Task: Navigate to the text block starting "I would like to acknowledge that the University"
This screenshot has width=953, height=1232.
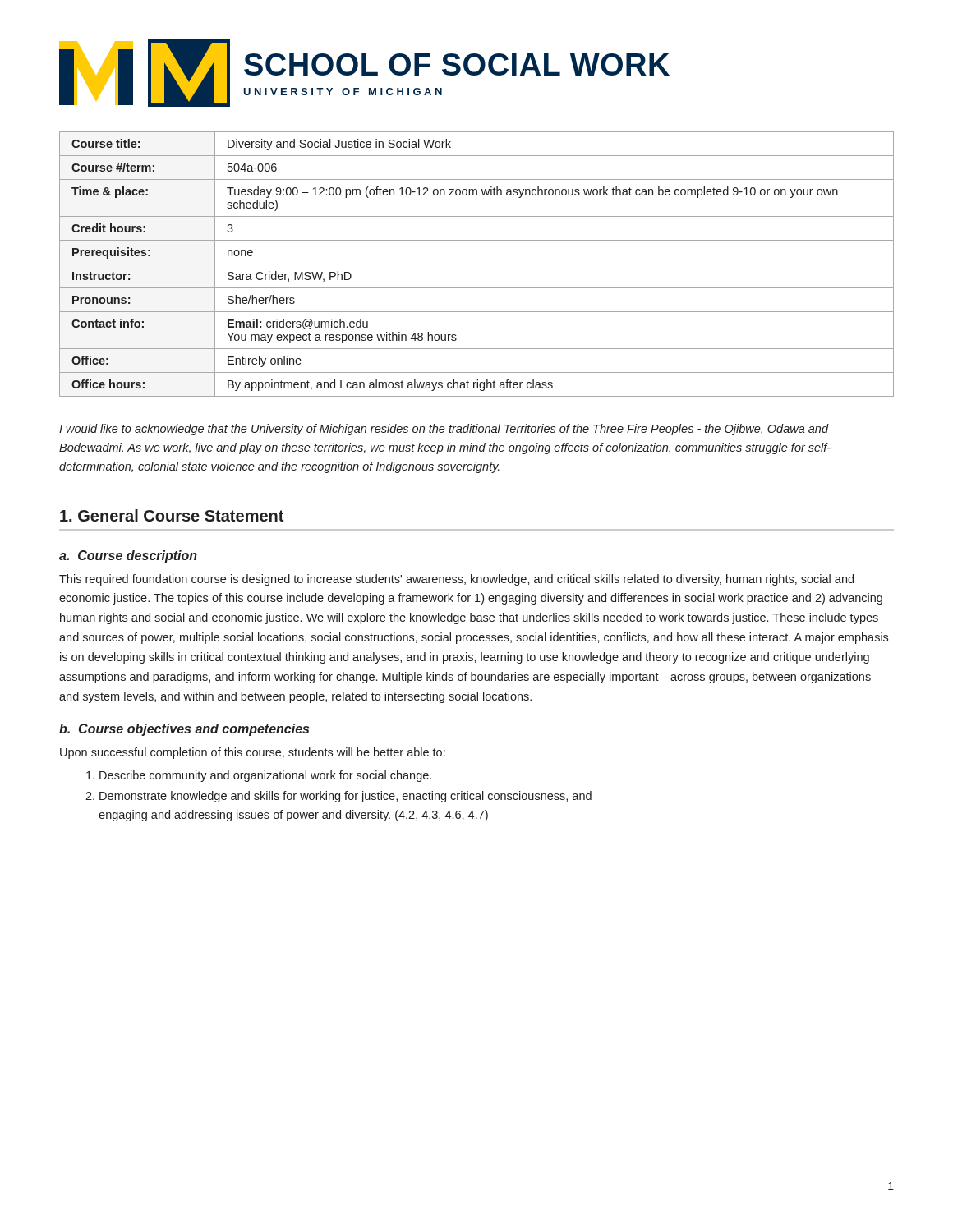Action: (x=445, y=448)
